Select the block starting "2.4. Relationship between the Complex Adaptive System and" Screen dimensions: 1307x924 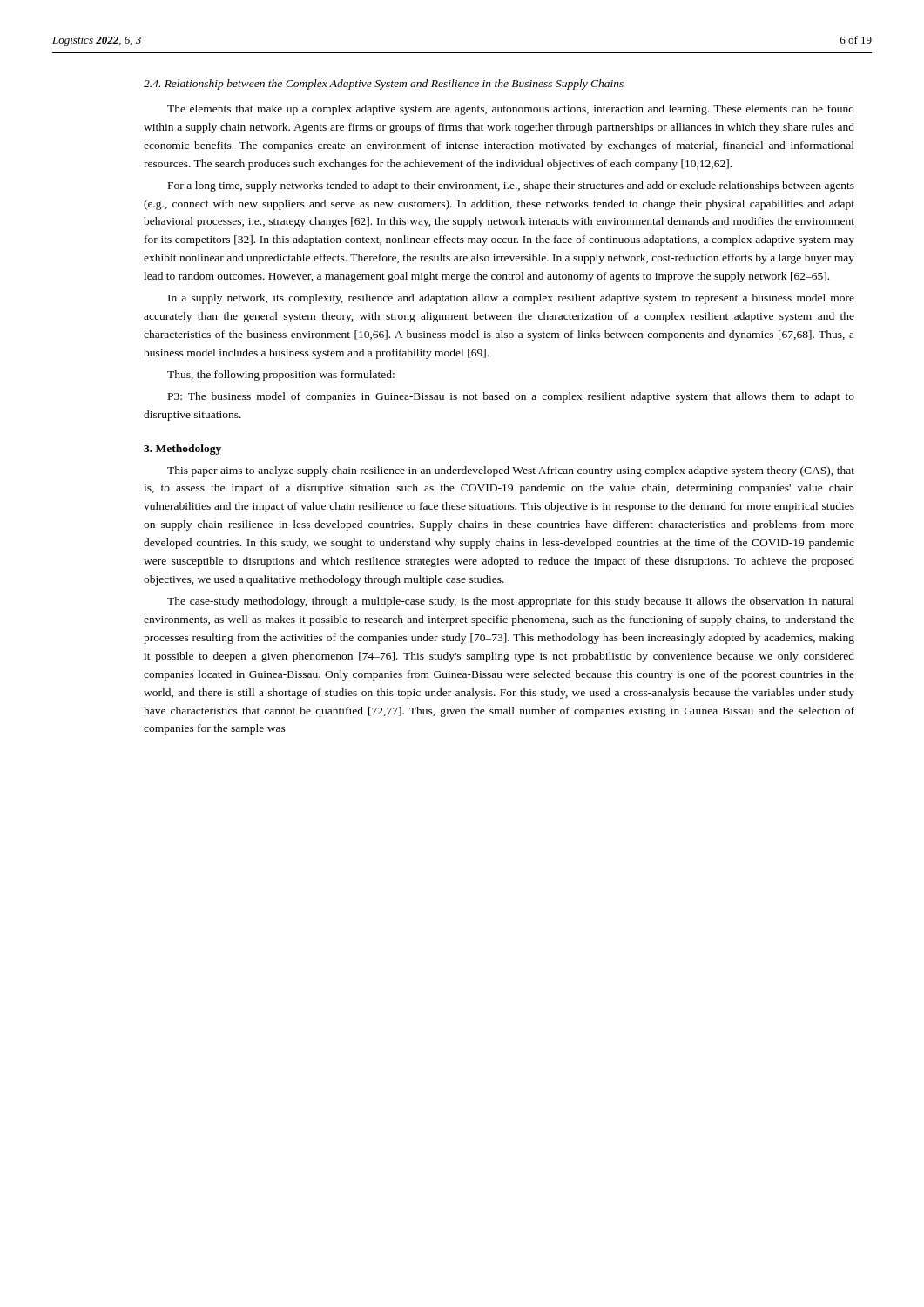coord(384,83)
